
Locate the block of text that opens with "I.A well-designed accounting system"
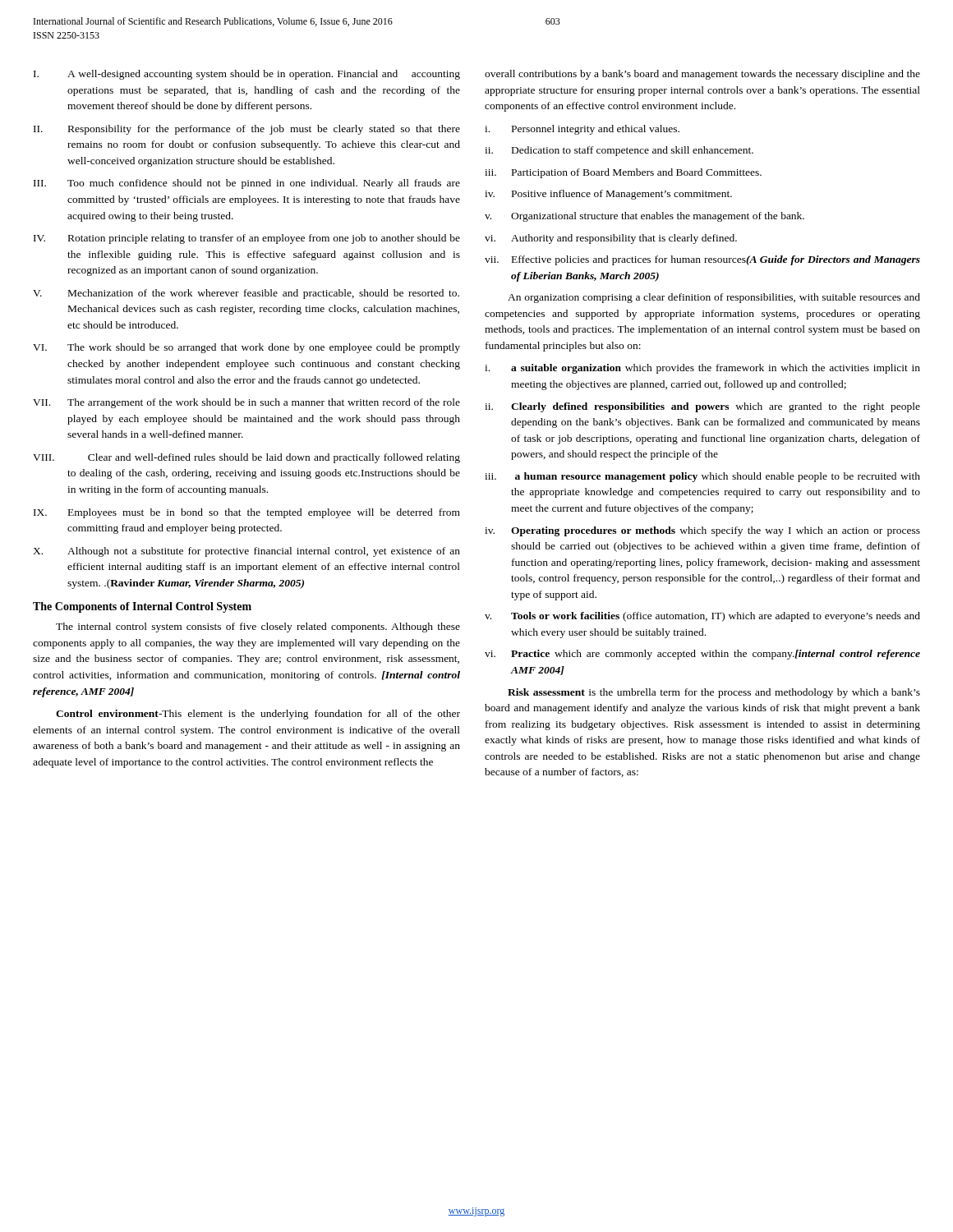[246, 90]
